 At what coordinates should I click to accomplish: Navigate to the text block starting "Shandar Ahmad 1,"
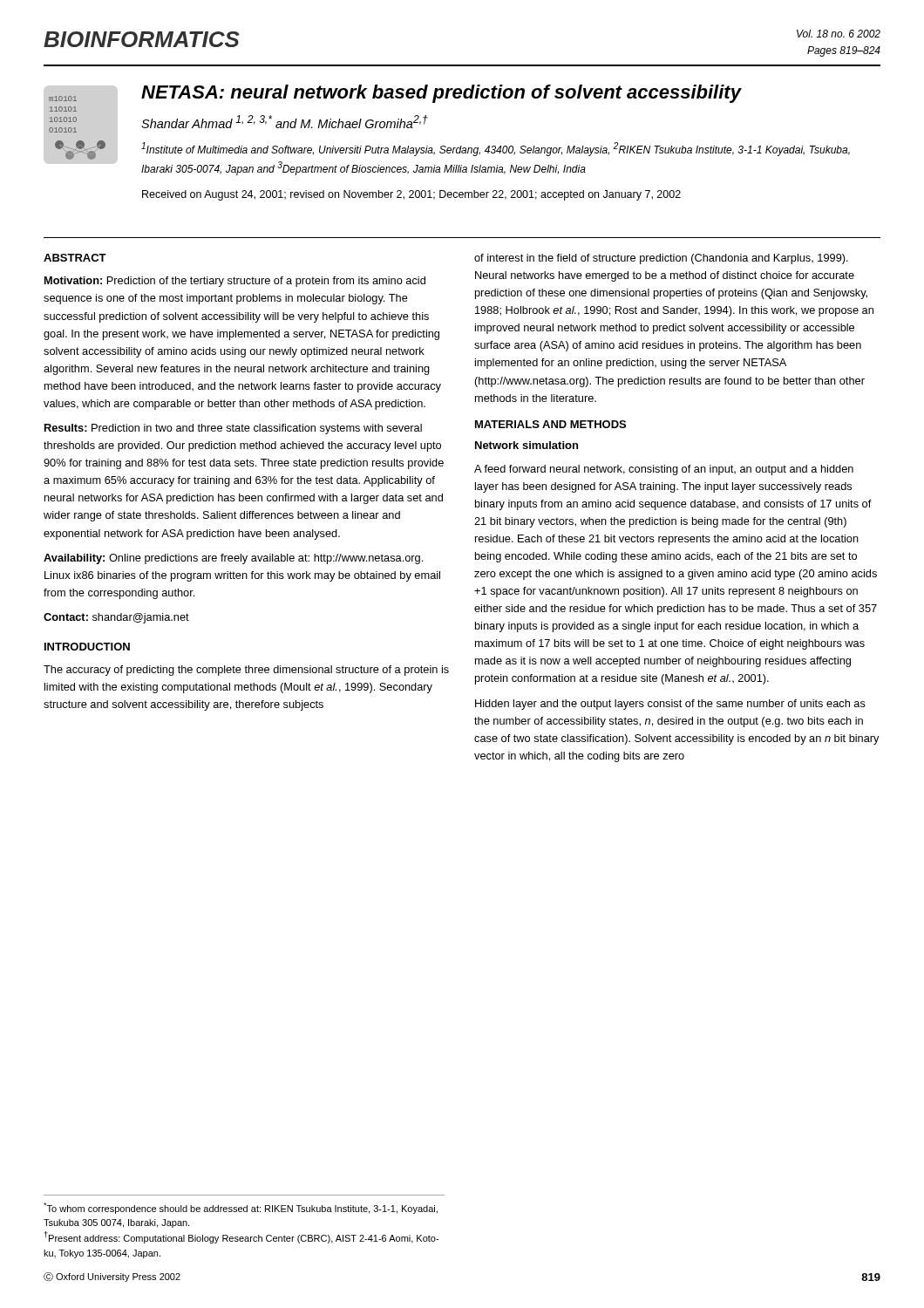click(x=284, y=123)
